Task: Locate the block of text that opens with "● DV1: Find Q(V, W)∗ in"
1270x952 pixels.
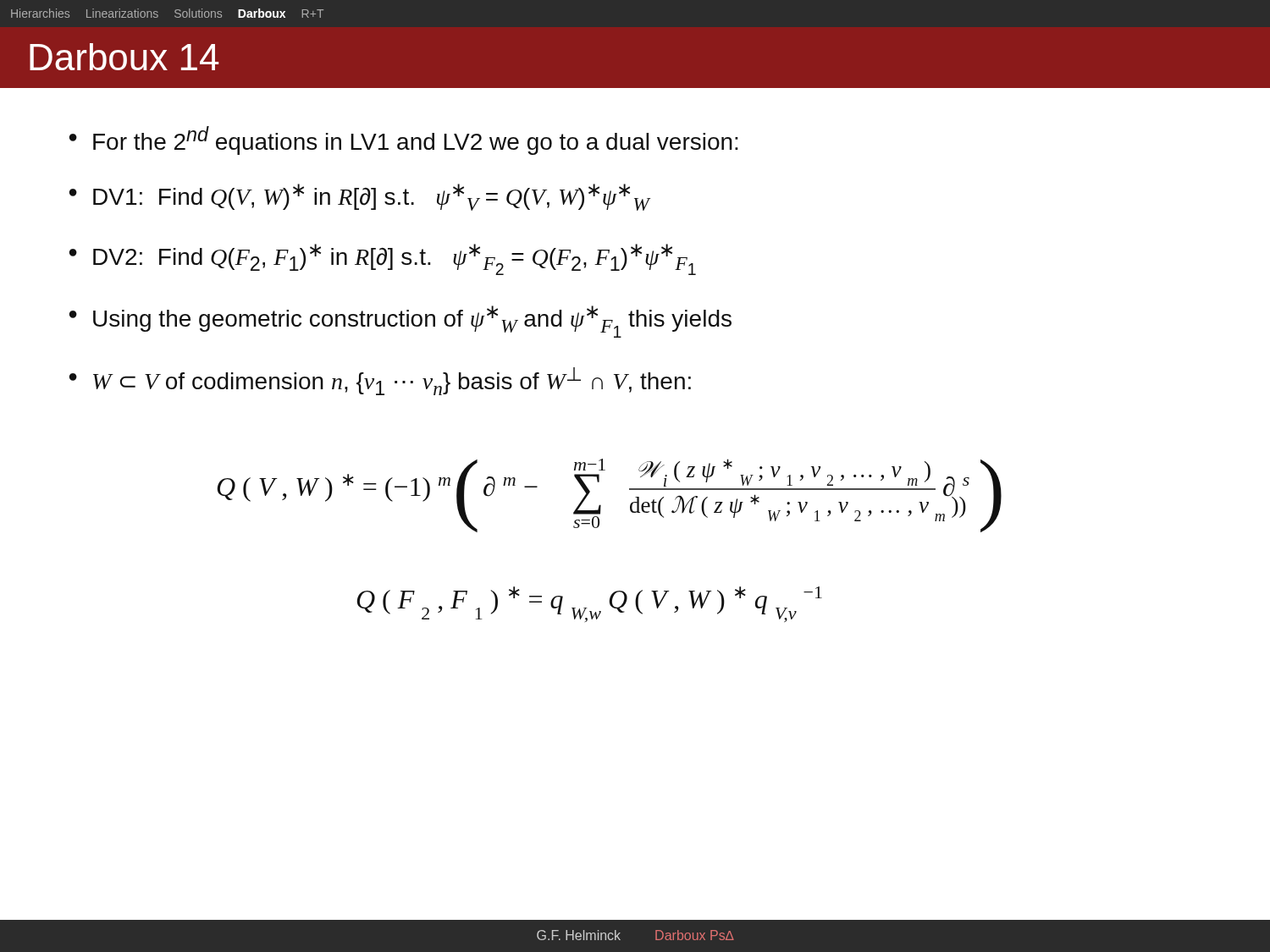Action: [x=635, y=197]
